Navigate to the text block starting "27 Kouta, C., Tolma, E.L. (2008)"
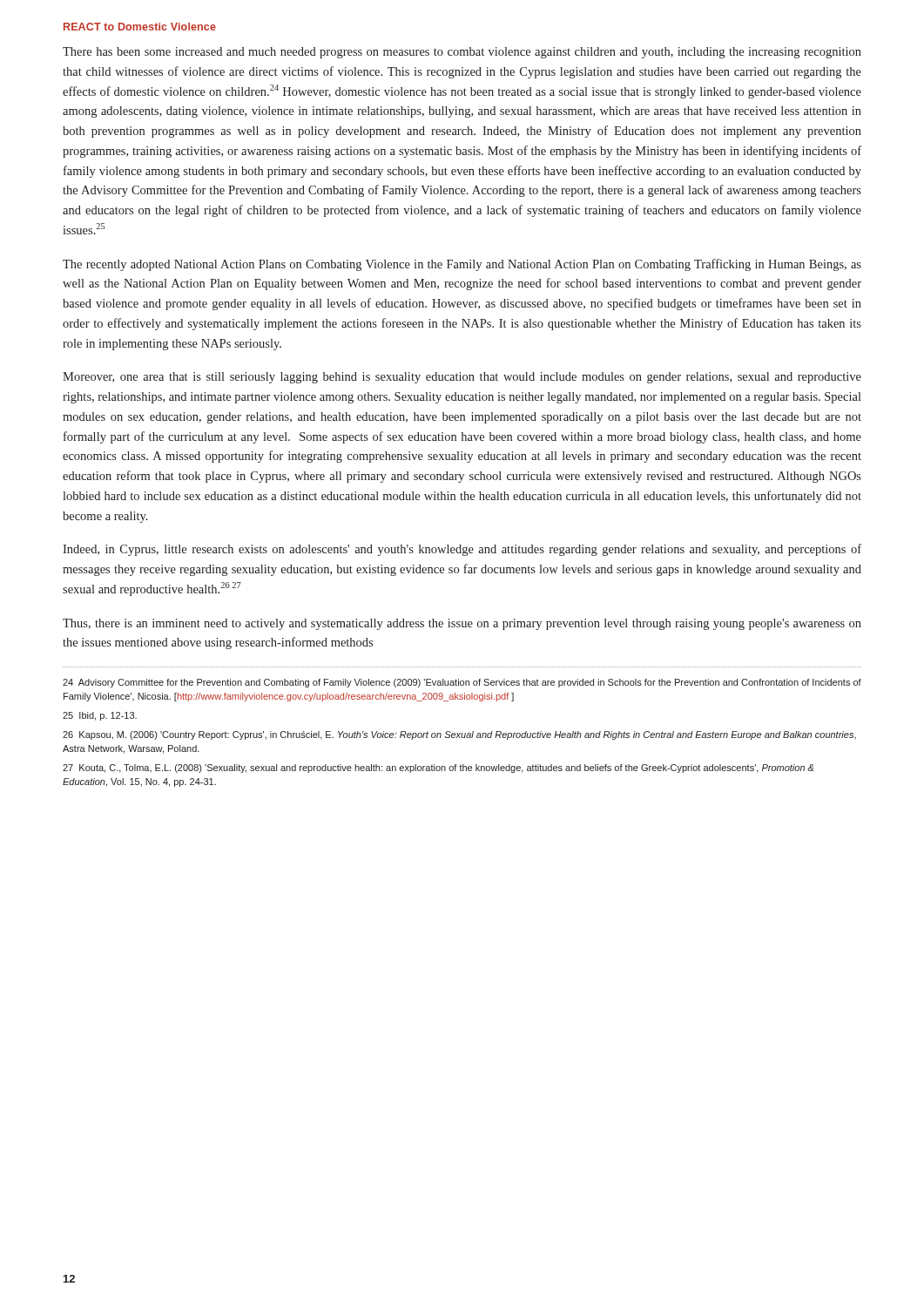924x1307 pixels. (438, 774)
